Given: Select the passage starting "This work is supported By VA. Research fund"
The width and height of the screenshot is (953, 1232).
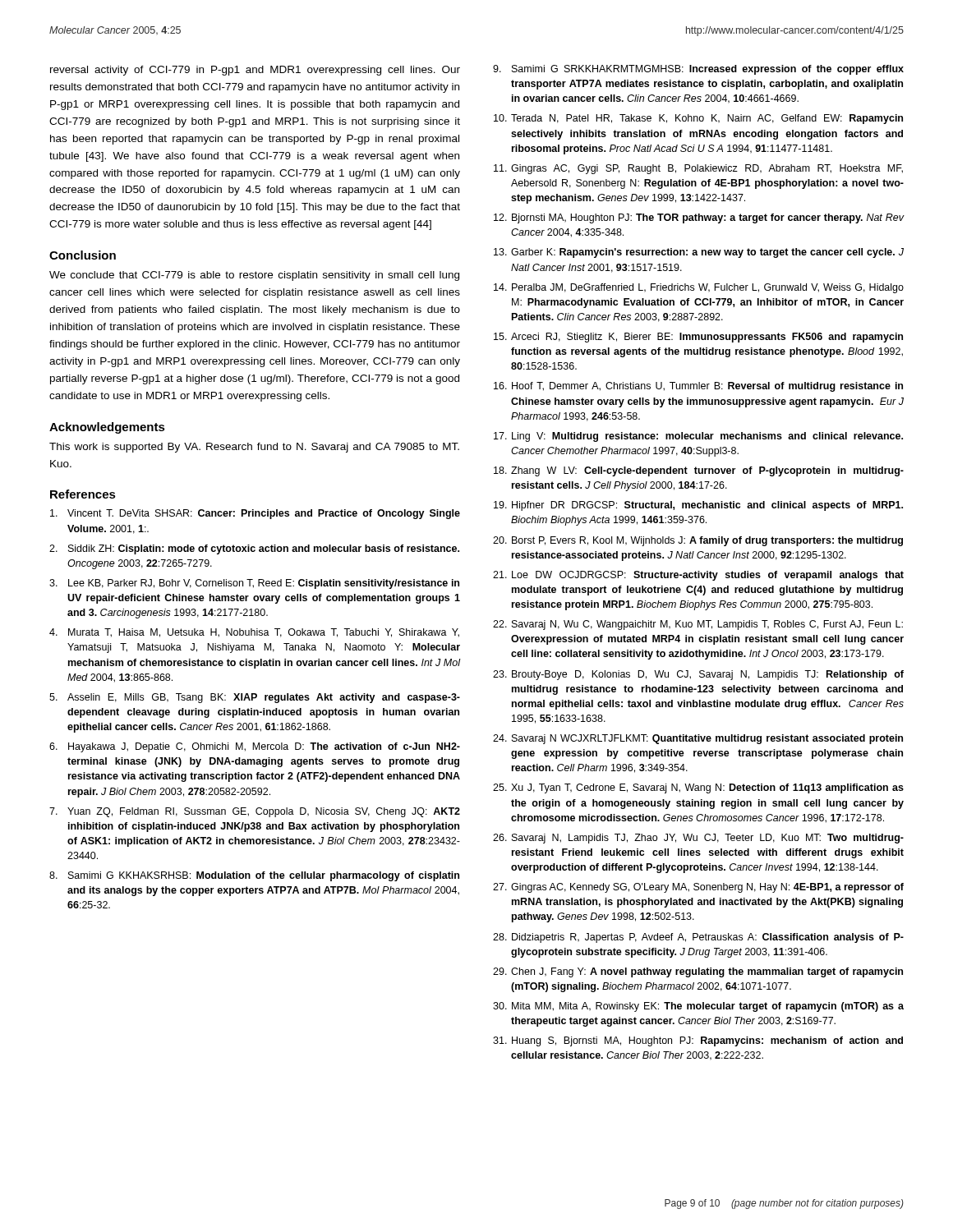Looking at the screenshot, I should pyautogui.click(x=255, y=455).
